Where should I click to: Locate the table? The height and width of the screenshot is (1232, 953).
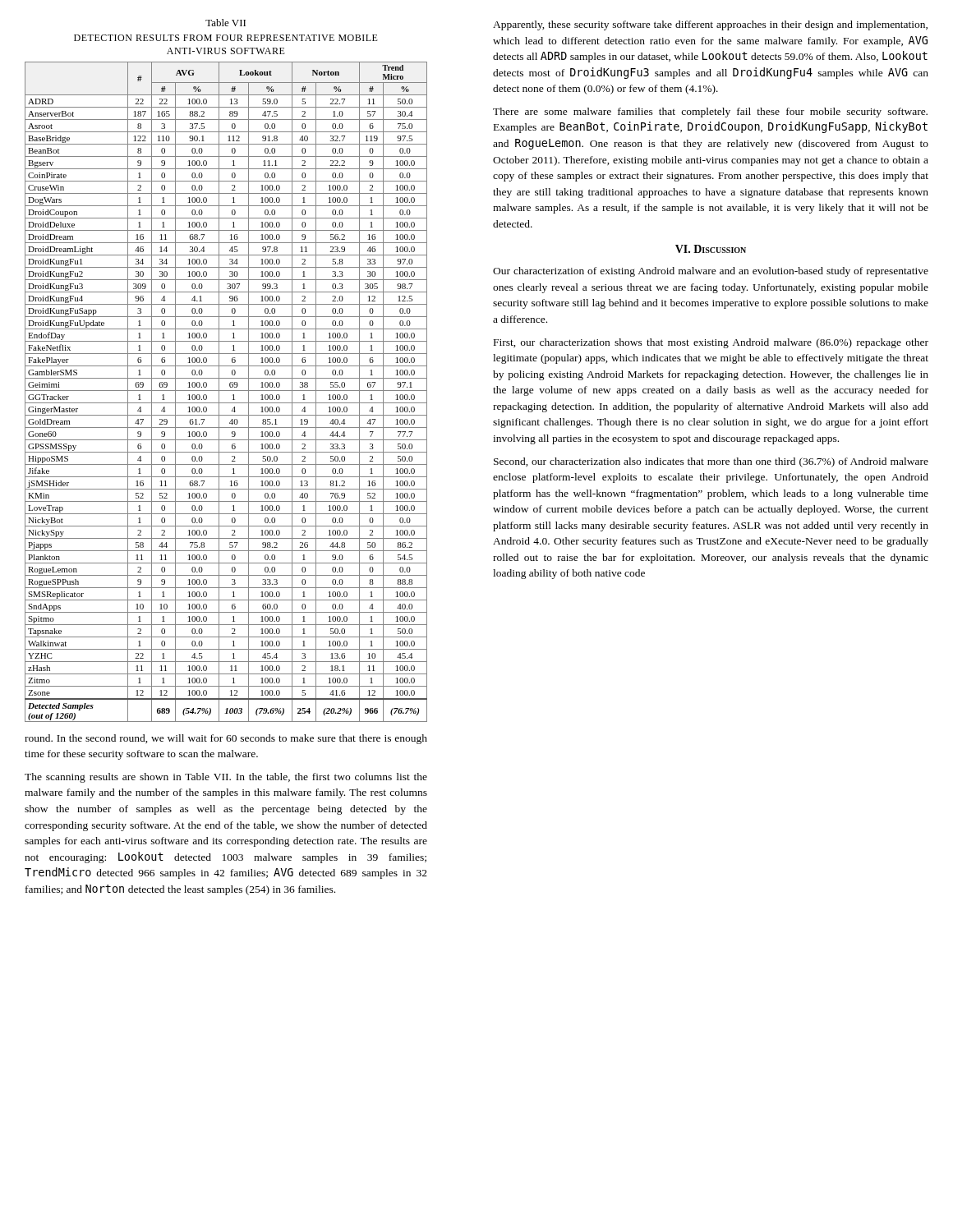pos(226,392)
